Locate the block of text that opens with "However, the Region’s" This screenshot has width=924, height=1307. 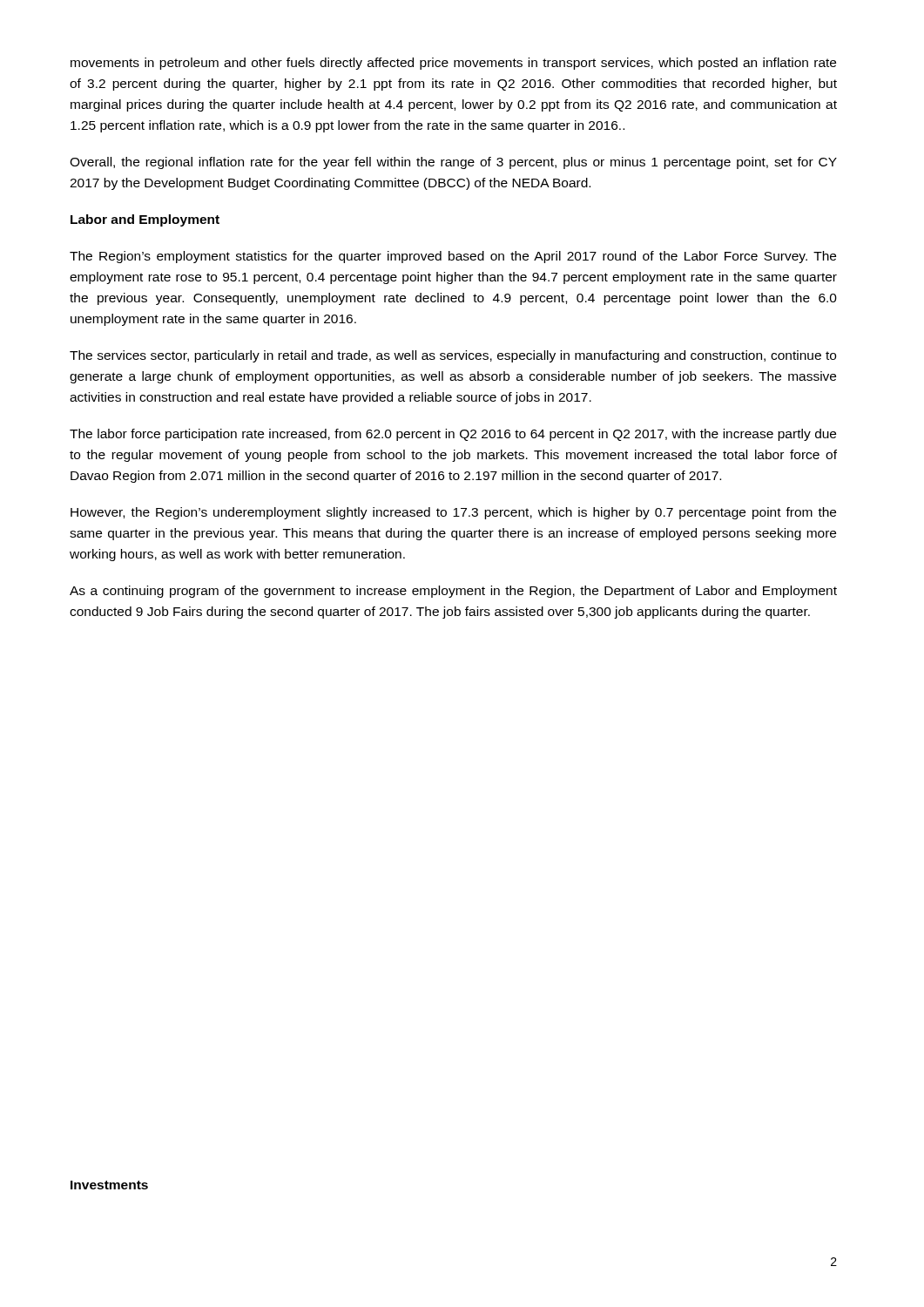click(453, 533)
